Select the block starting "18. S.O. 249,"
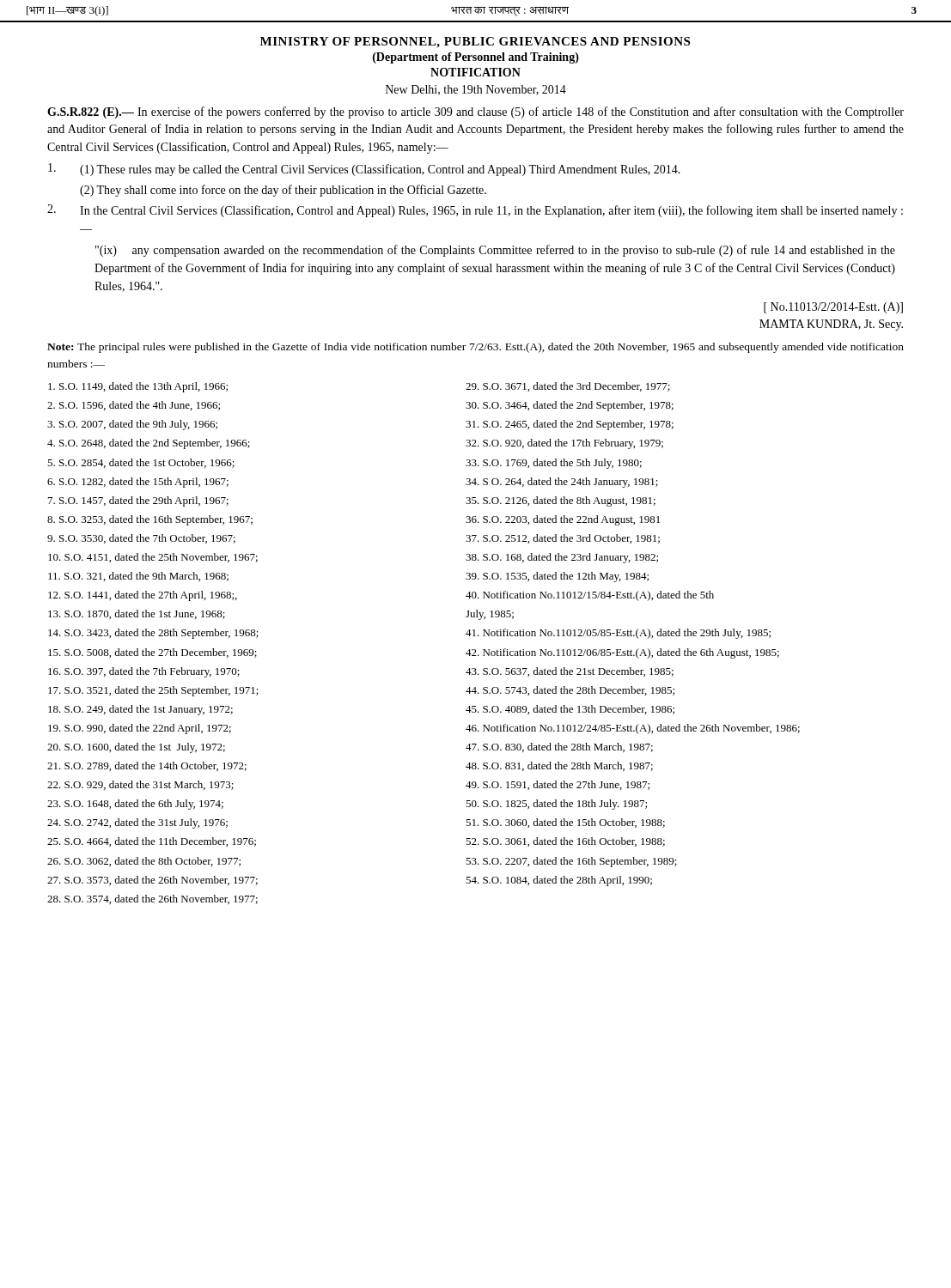 140,709
